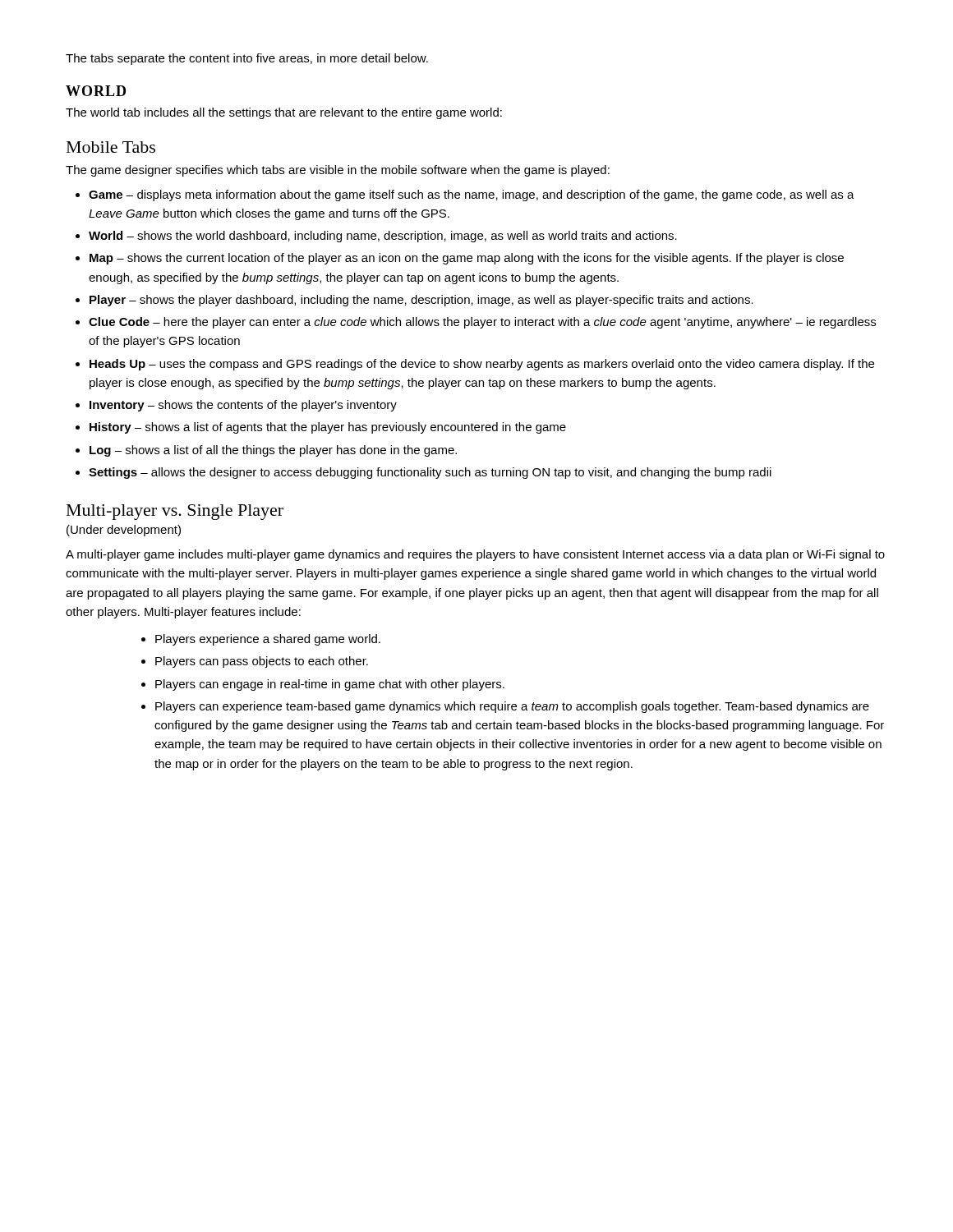Locate the block of text that opens with "The world tab includes all"

point(284,112)
